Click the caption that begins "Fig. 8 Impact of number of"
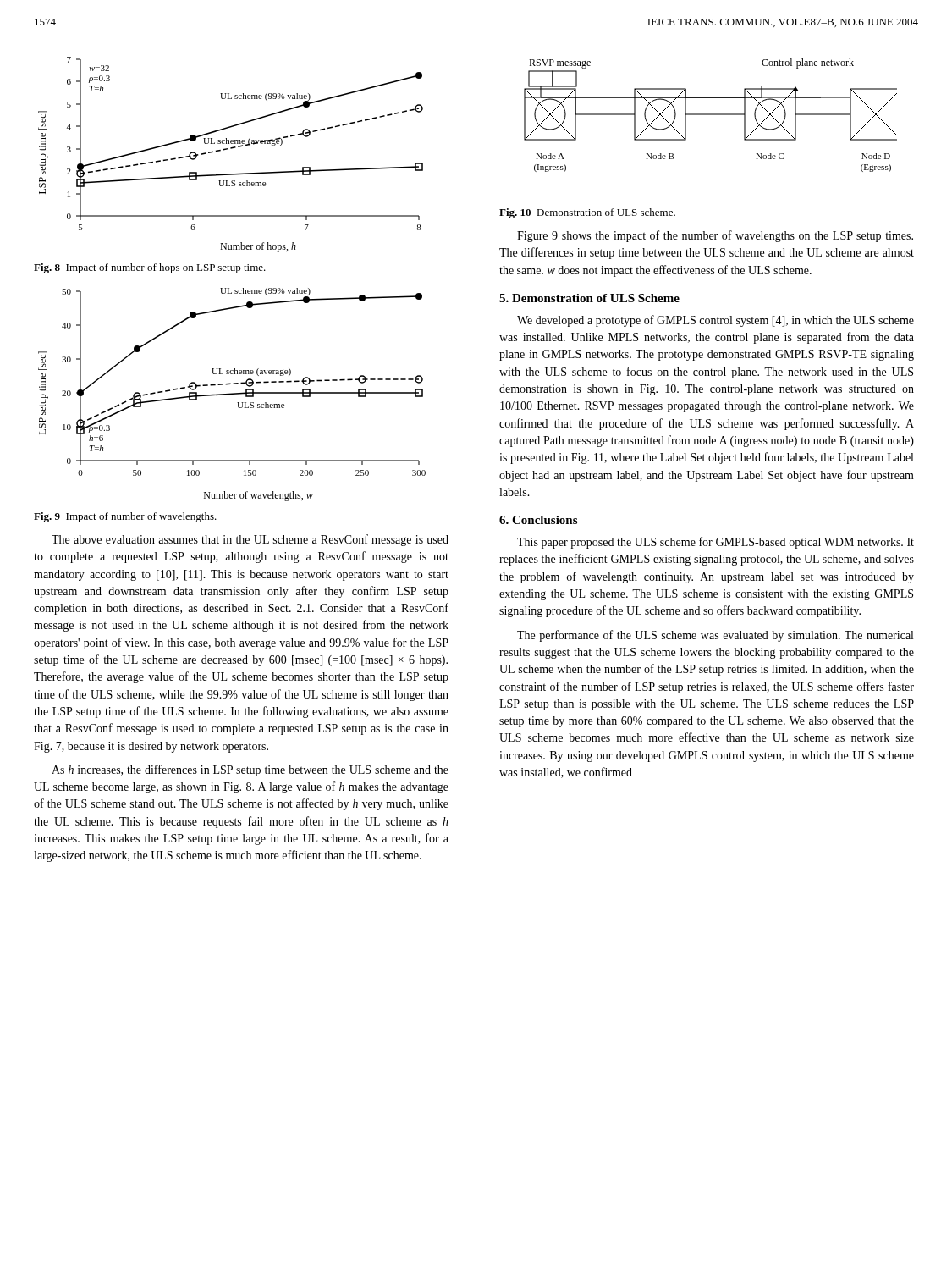This screenshot has height=1270, width=952. click(150, 267)
